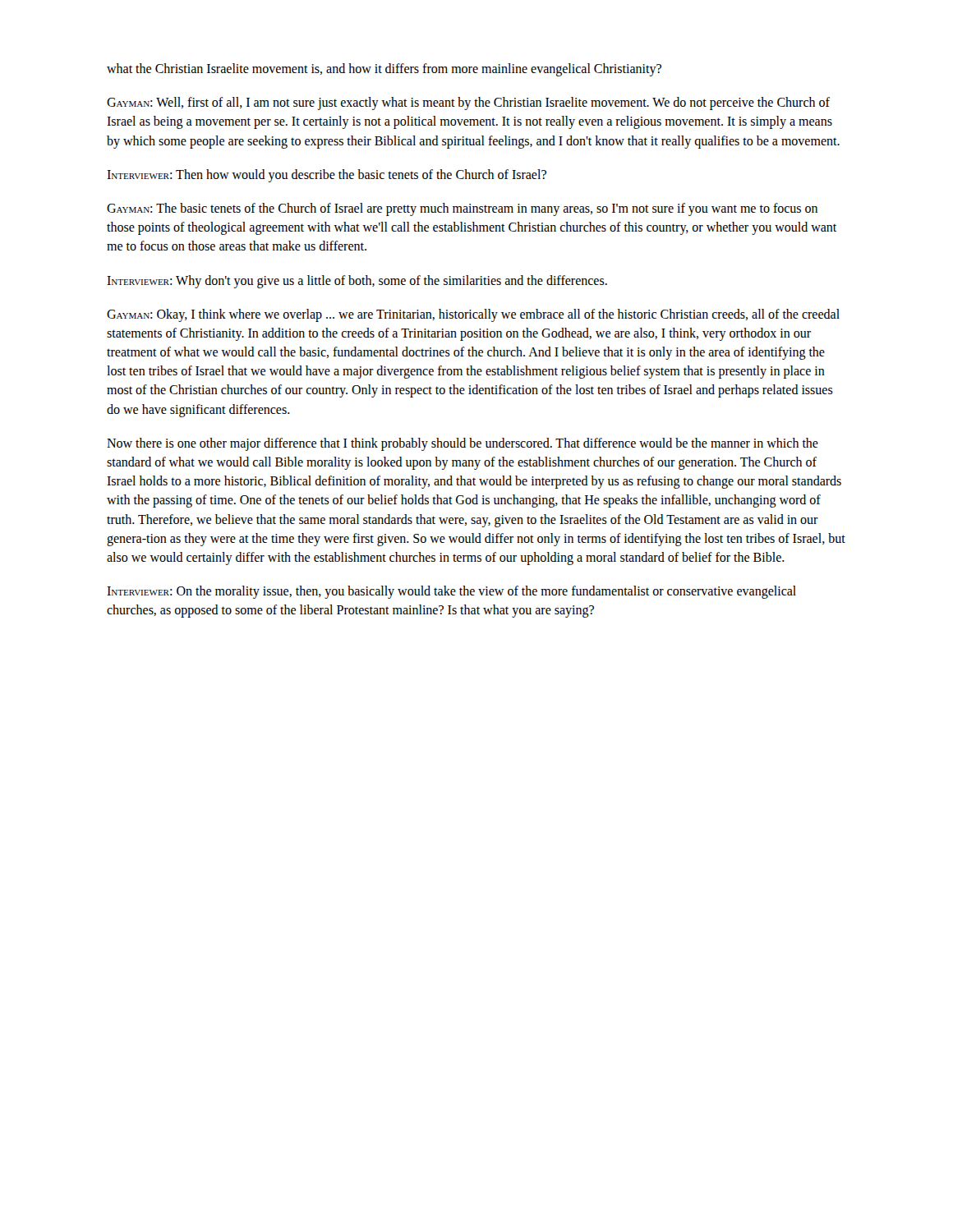Screen dimensions: 1232x953
Task: Navigate to the text block starting "Gayman: The basic"
Action: pos(472,227)
